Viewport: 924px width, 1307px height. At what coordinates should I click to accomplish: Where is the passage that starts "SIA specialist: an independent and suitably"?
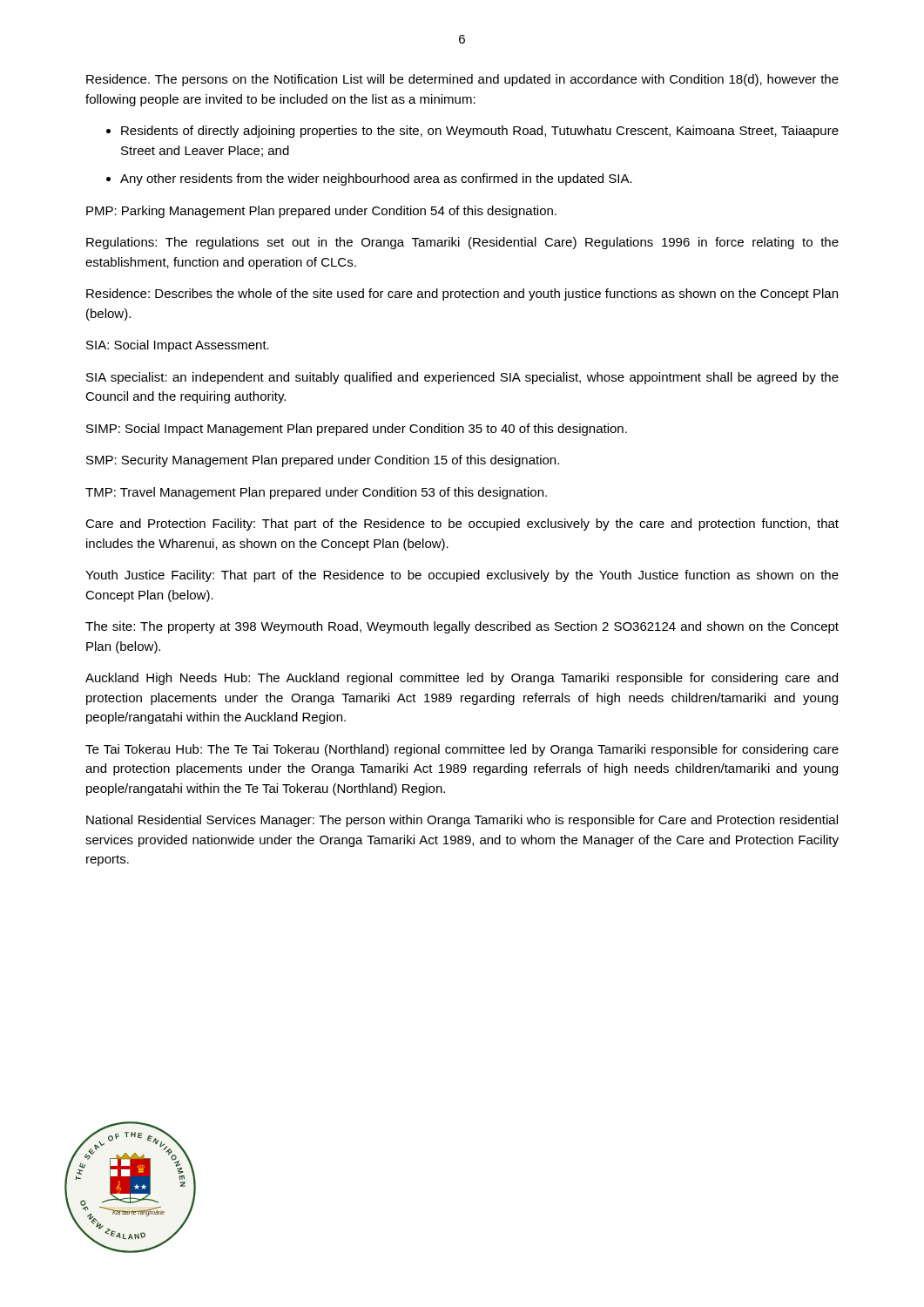(x=462, y=386)
